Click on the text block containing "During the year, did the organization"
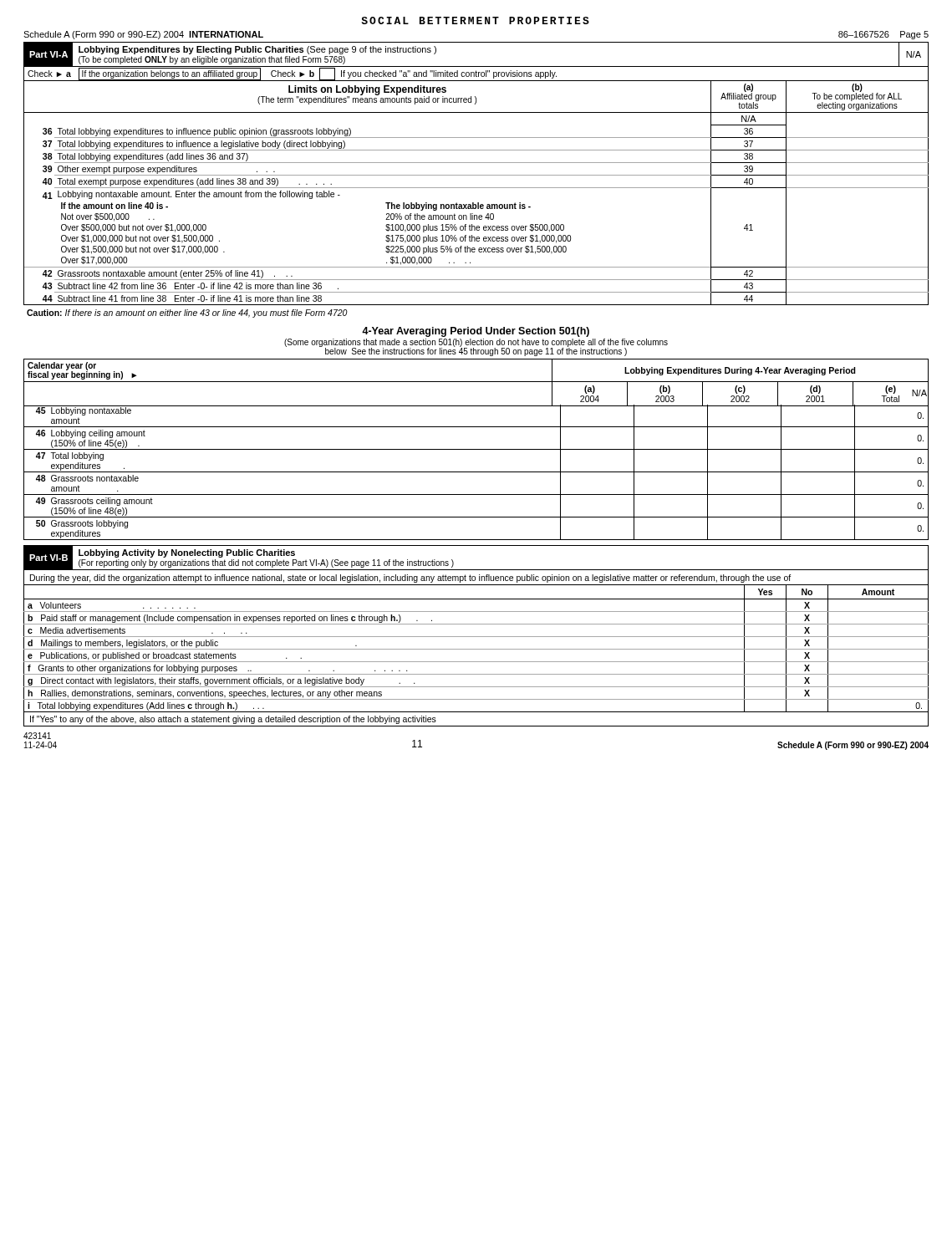The height and width of the screenshot is (1254, 952). [x=410, y=578]
